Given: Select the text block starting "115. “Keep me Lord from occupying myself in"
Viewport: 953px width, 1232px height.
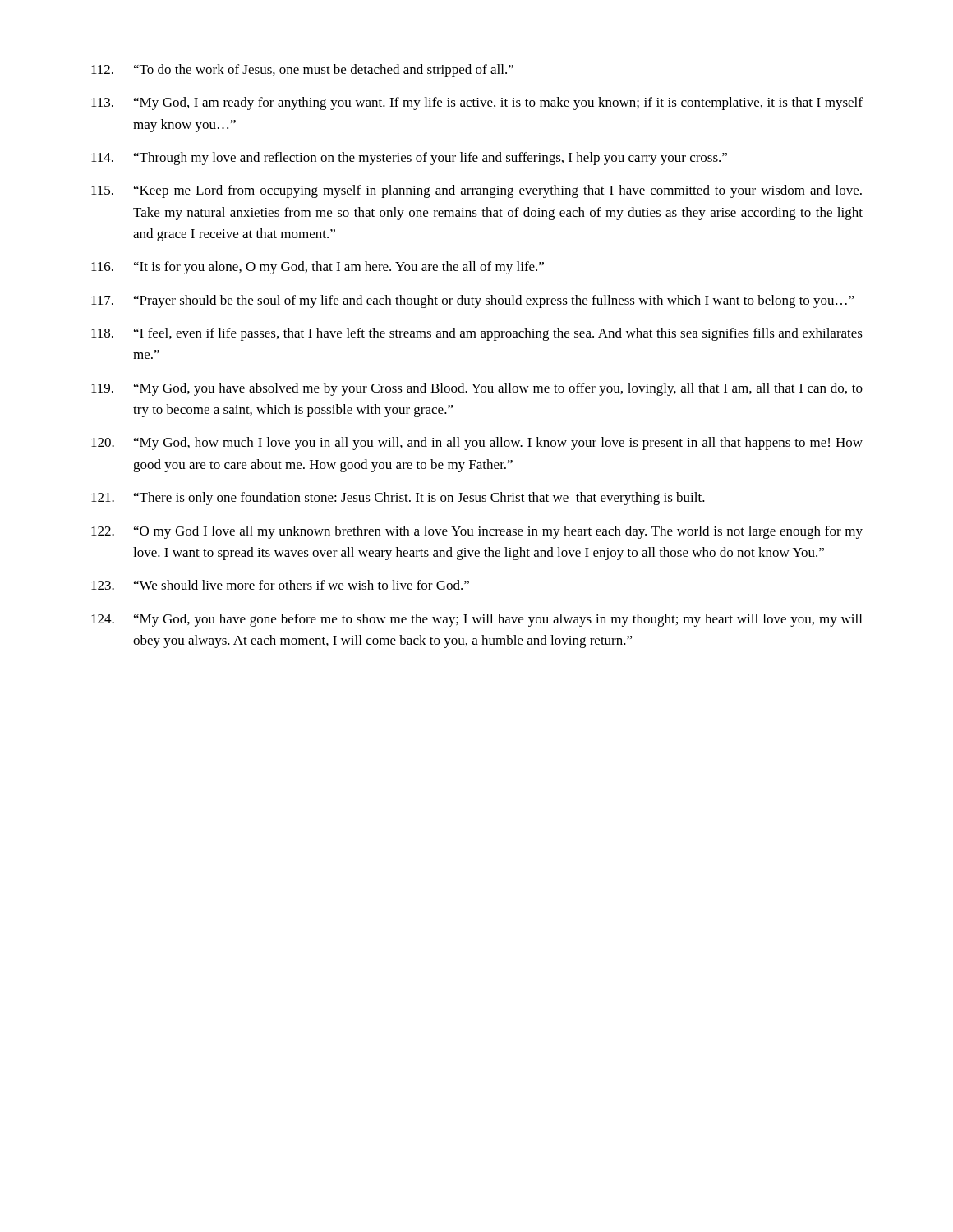Looking at the screenshot, I should (476, 213).
